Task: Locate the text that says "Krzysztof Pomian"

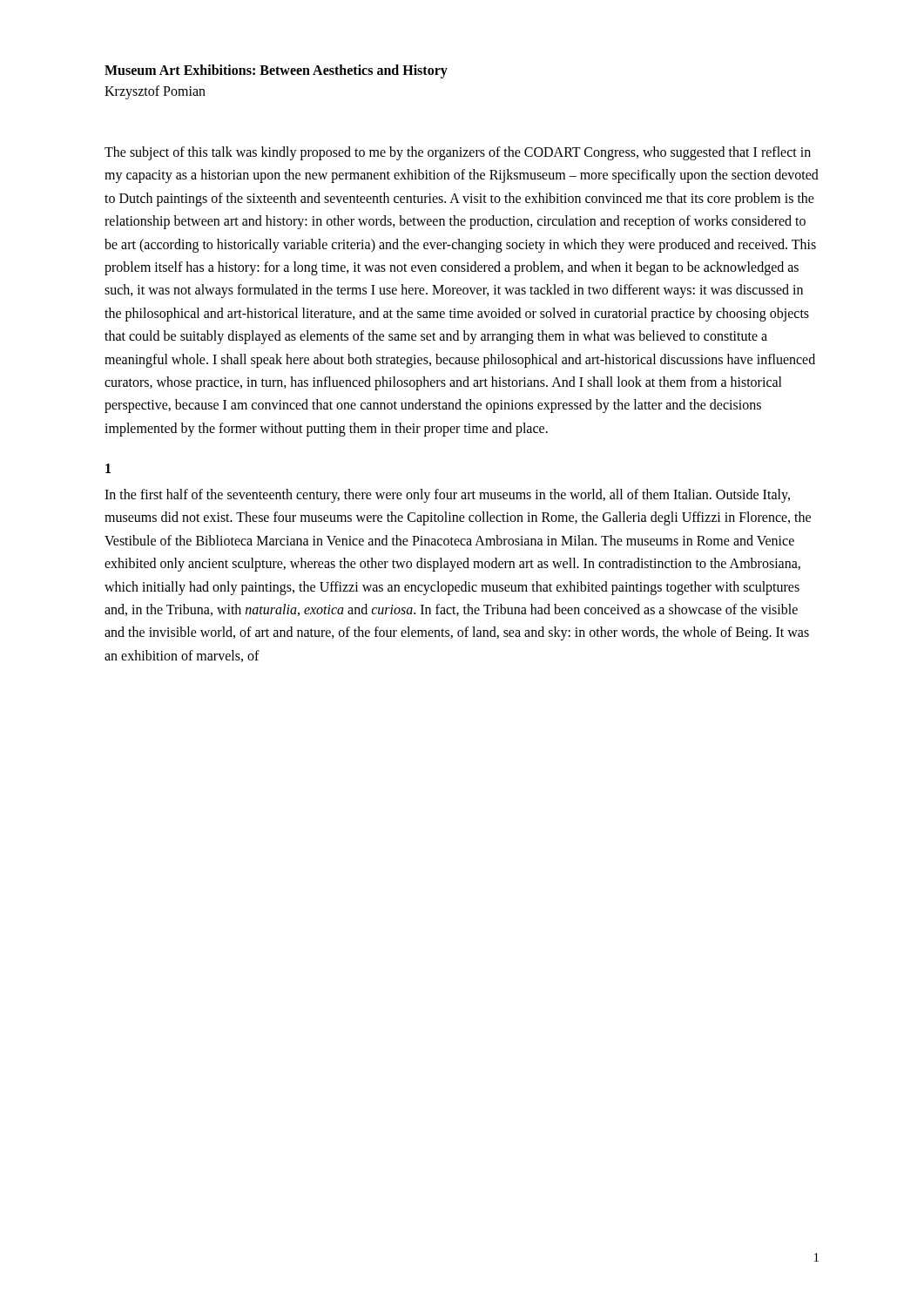Action: coord(155,91)
